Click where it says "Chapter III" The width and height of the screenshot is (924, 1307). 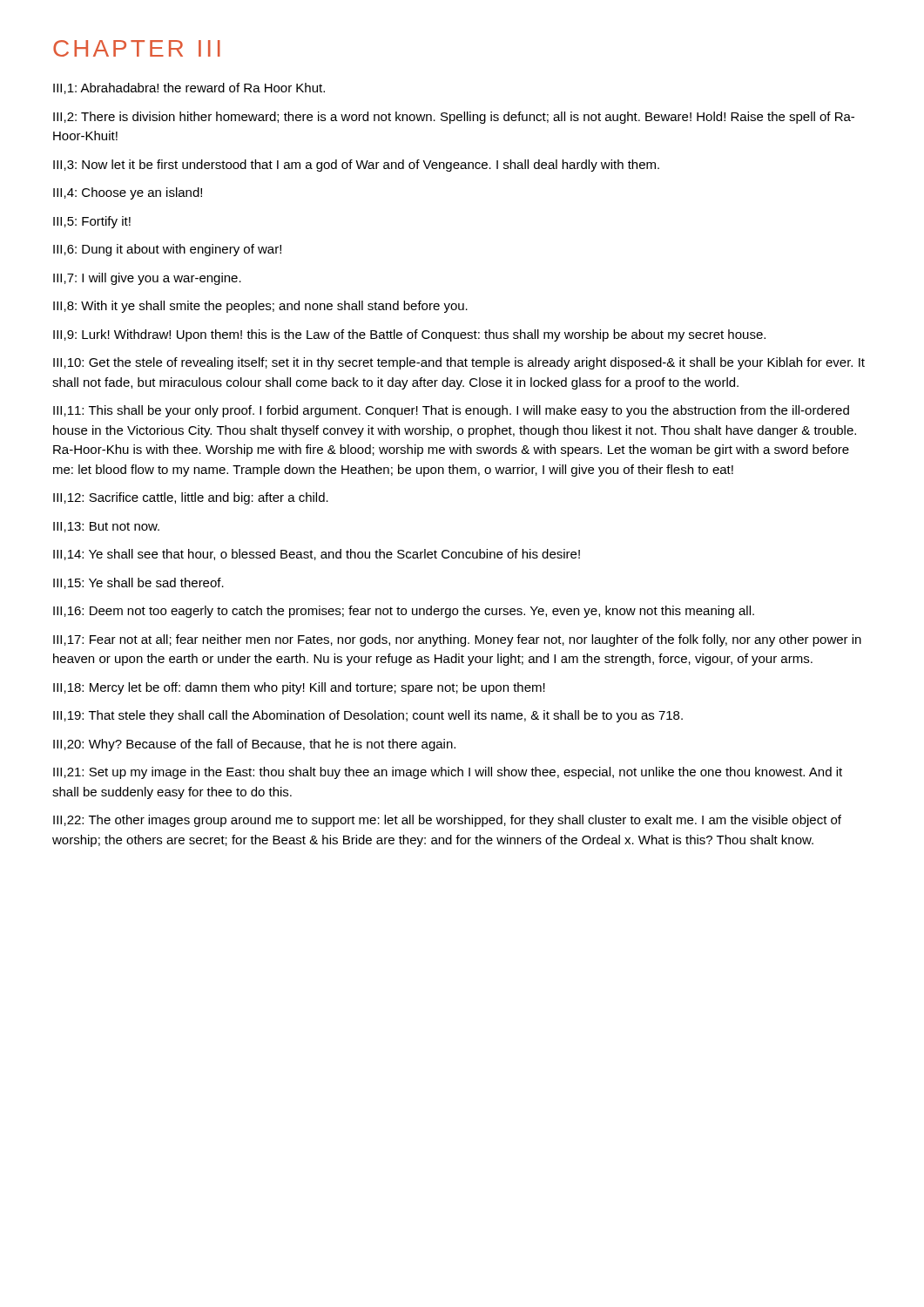(x=137, y=48)
